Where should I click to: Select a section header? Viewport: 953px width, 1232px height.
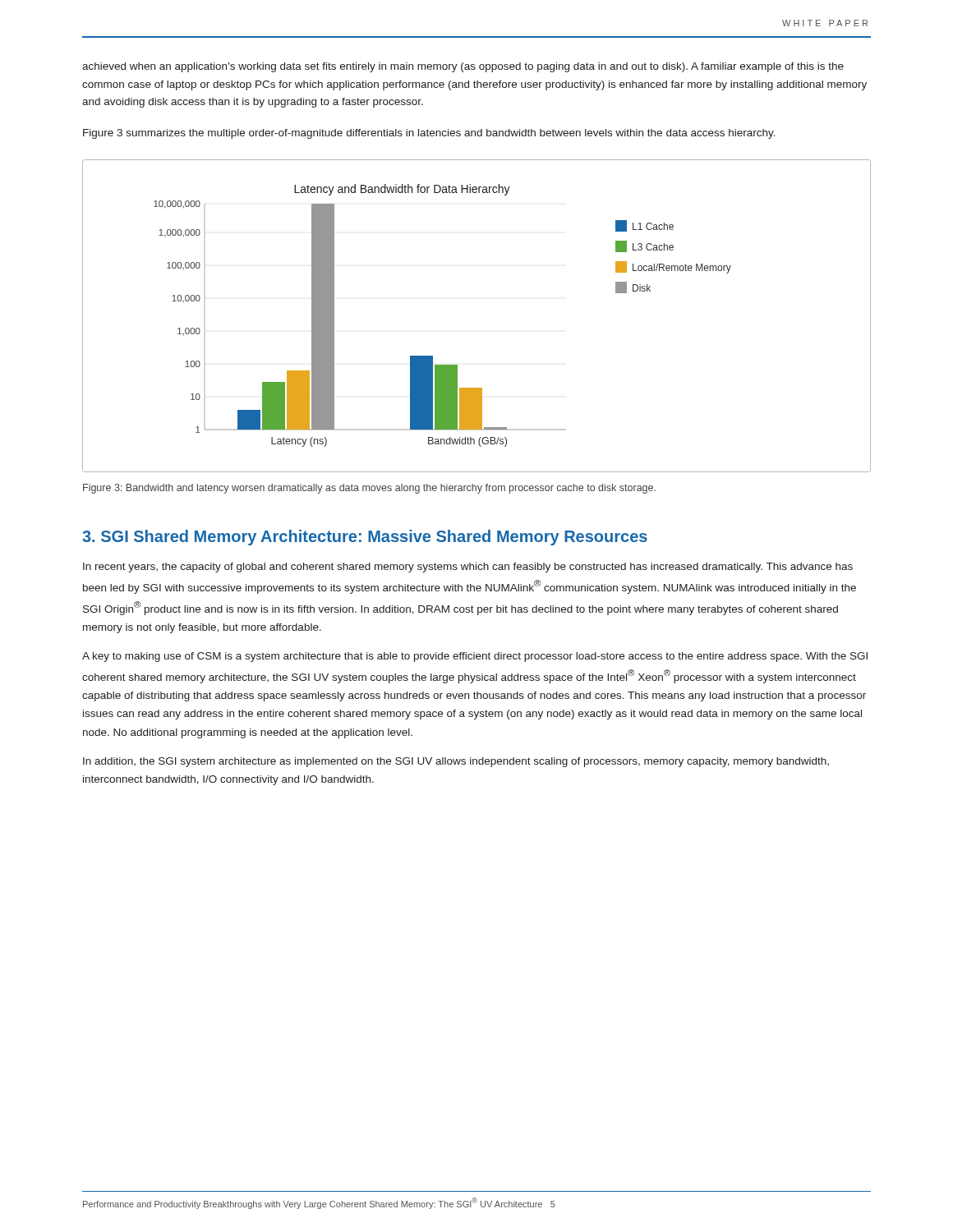(x=365, y=536)
